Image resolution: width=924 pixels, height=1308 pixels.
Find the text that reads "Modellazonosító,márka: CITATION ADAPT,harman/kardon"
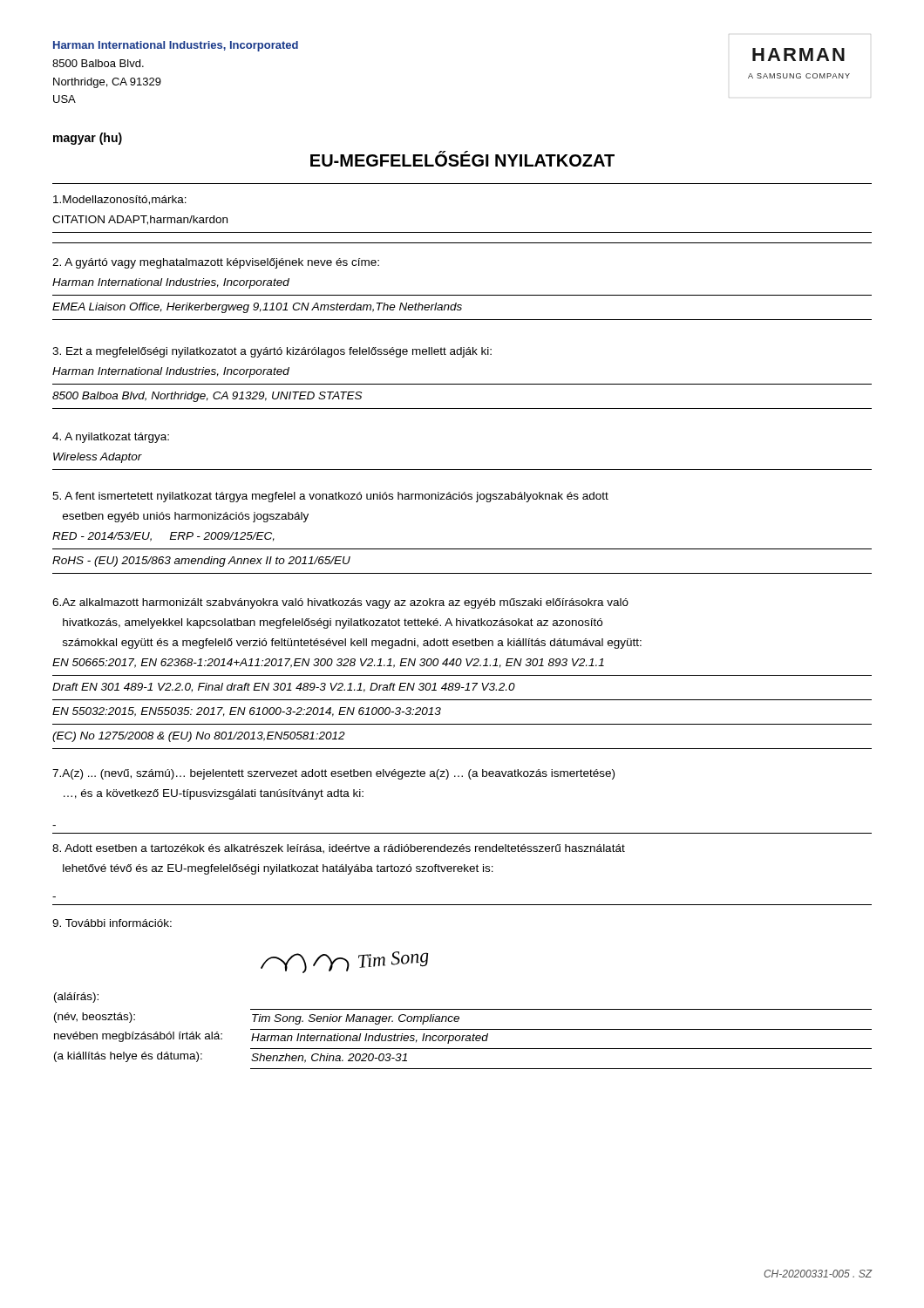(x=120, y=200)
